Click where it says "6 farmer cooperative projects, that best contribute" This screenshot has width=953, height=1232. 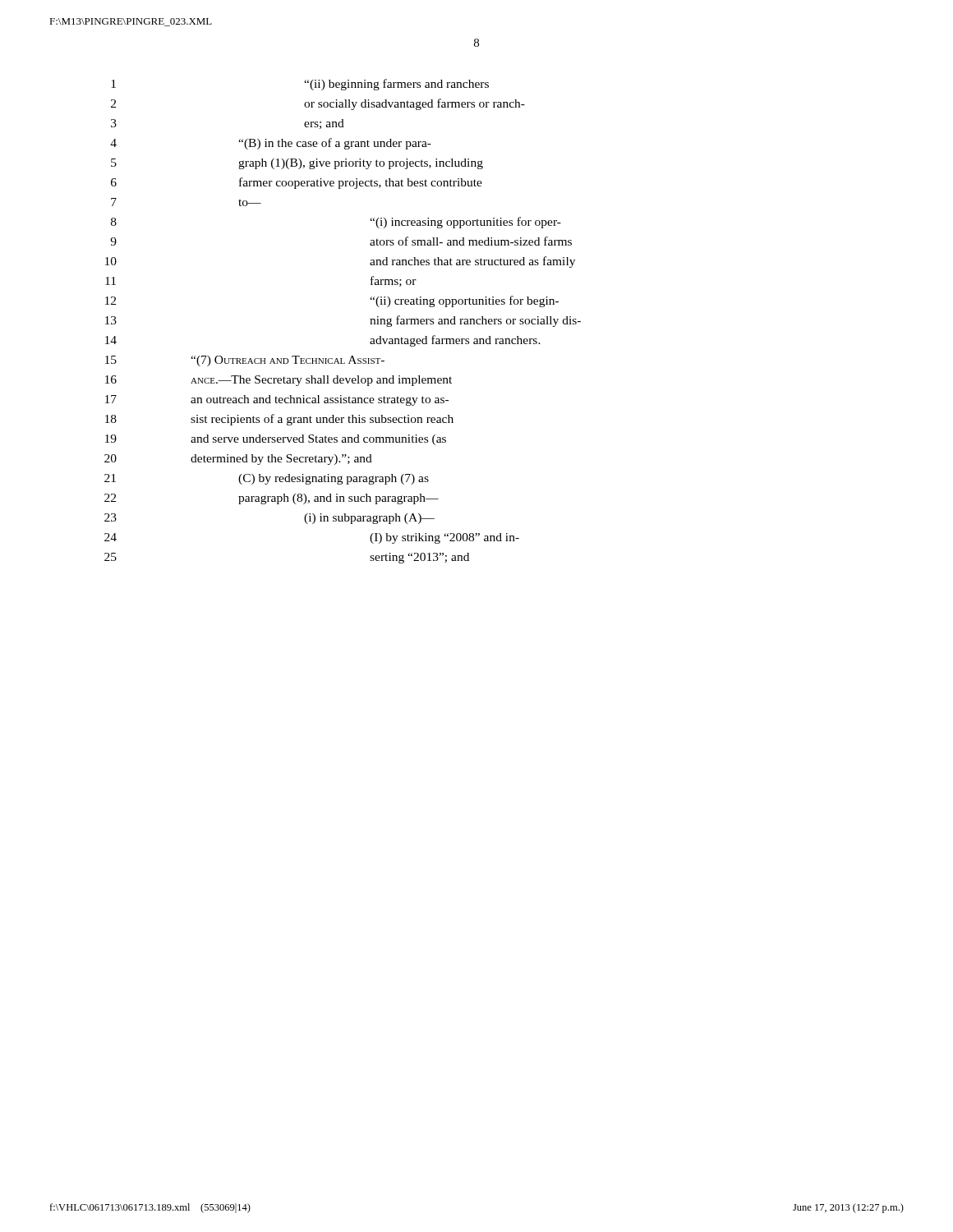(476, 182)
